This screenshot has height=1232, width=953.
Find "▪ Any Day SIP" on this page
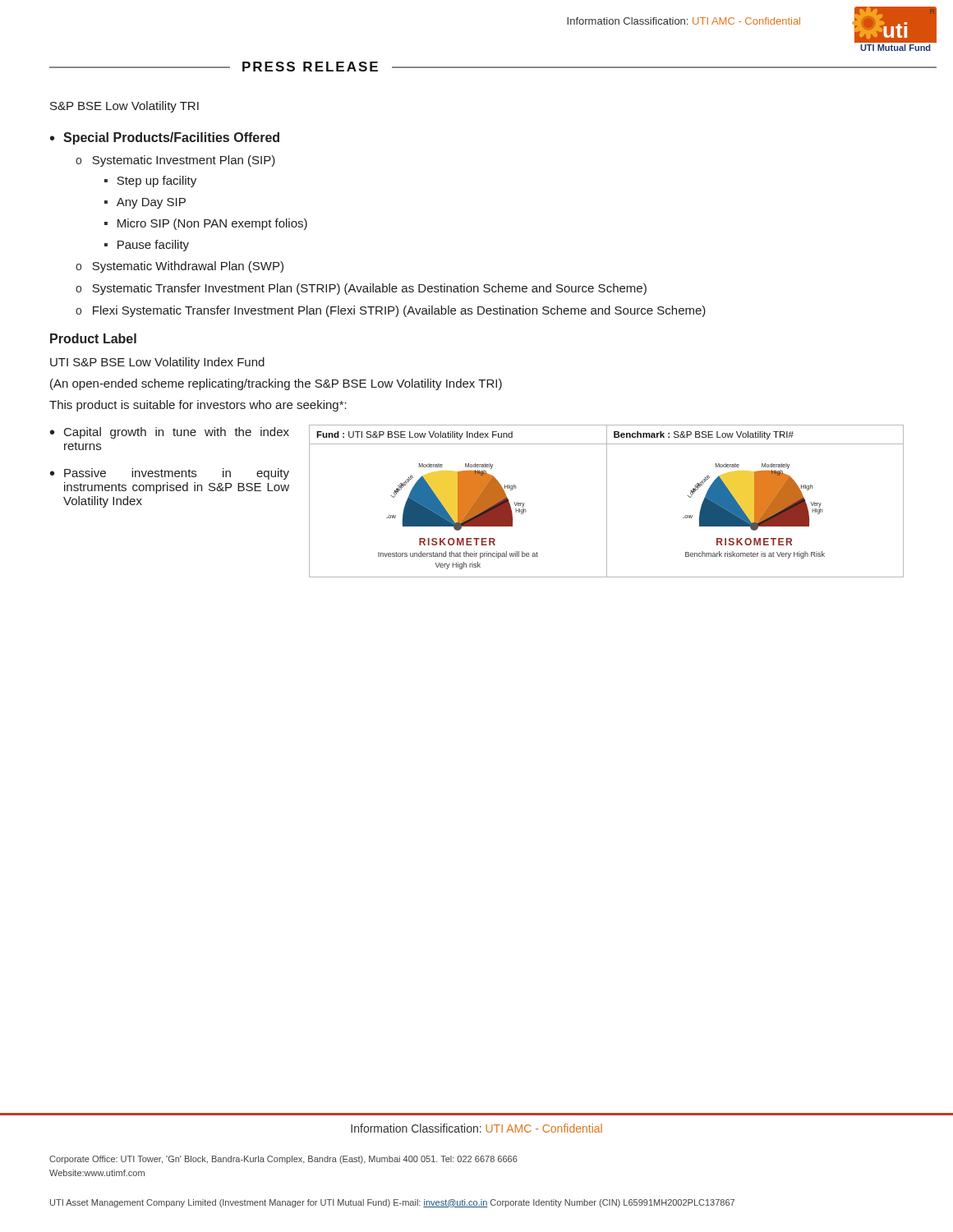pyautogui.click(x=145, y=202)
